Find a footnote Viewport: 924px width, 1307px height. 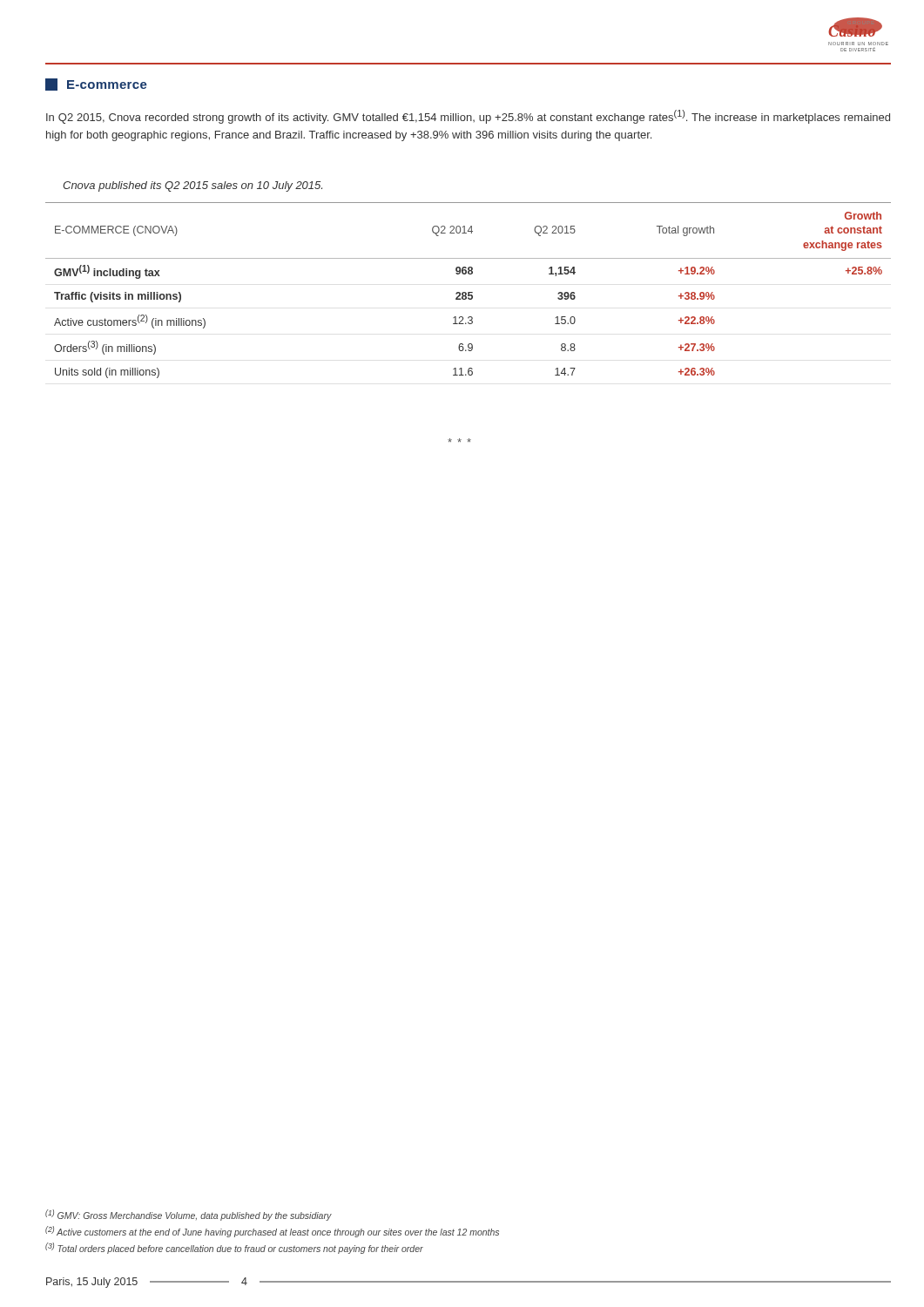pyautogui.click(x=468, y=1231)
